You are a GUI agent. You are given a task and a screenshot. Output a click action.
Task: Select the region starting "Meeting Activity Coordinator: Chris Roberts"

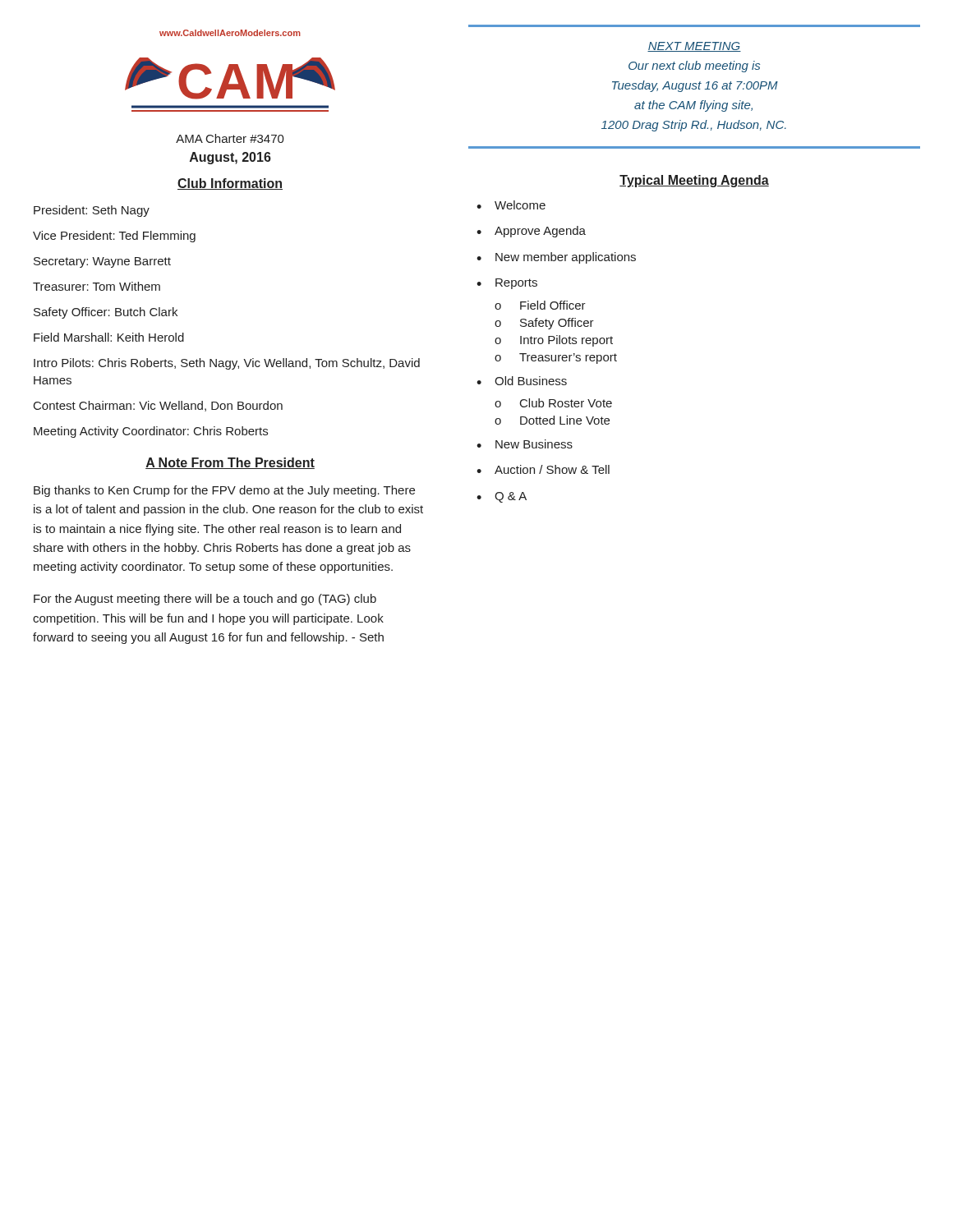[151, 431]
